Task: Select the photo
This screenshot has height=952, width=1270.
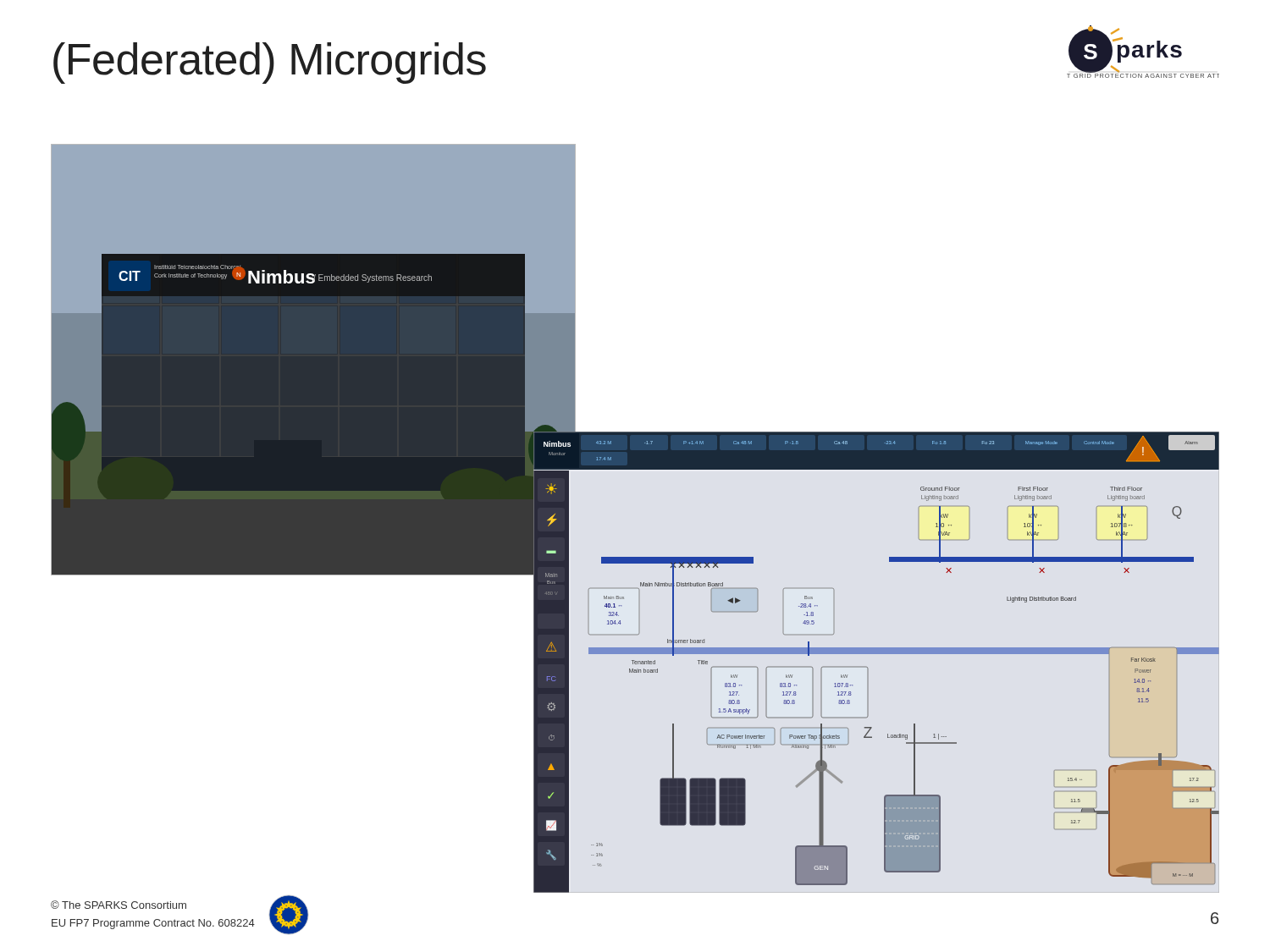Action: pos(313,360)
